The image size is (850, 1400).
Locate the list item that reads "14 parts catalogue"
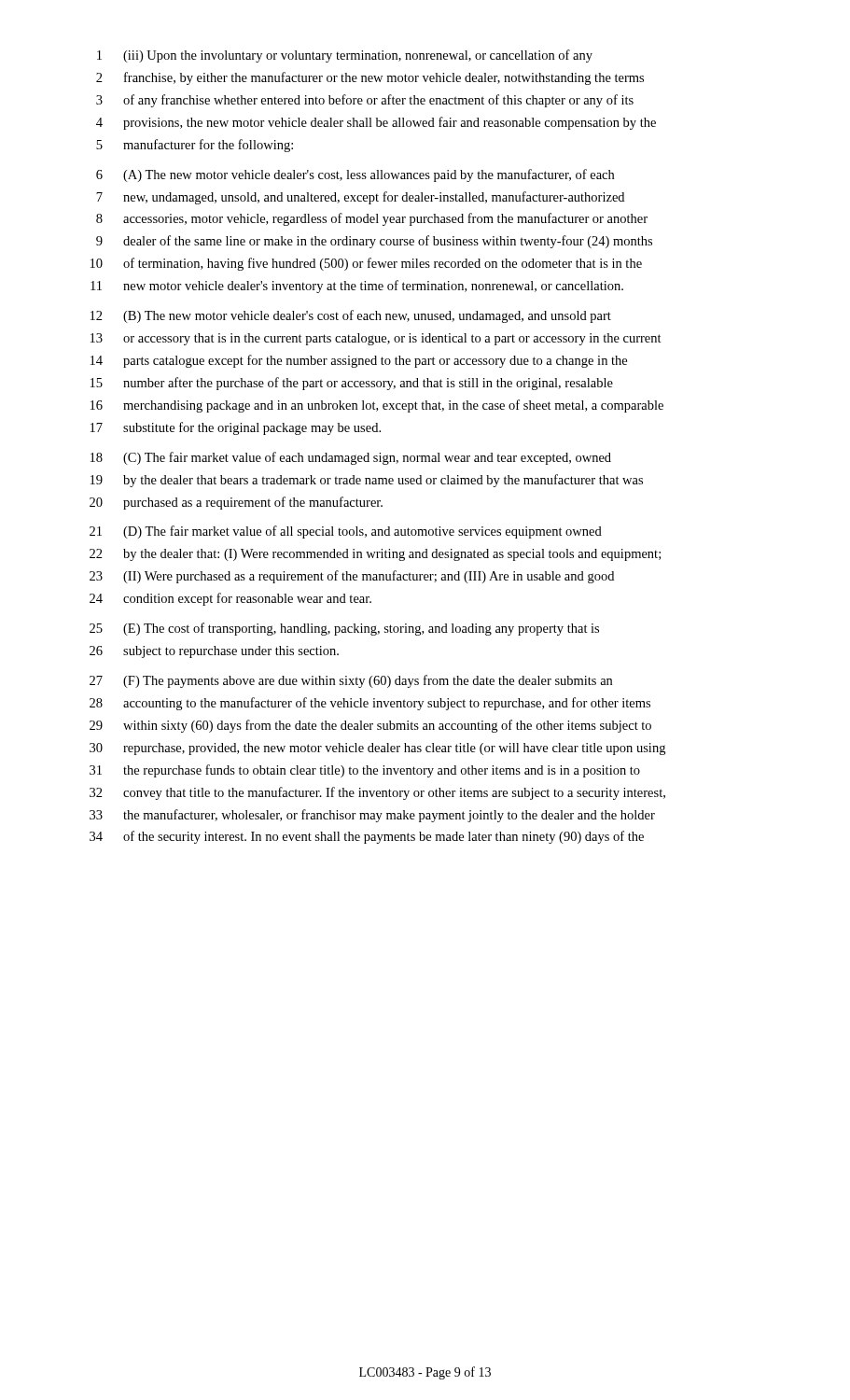click(425, 361)
